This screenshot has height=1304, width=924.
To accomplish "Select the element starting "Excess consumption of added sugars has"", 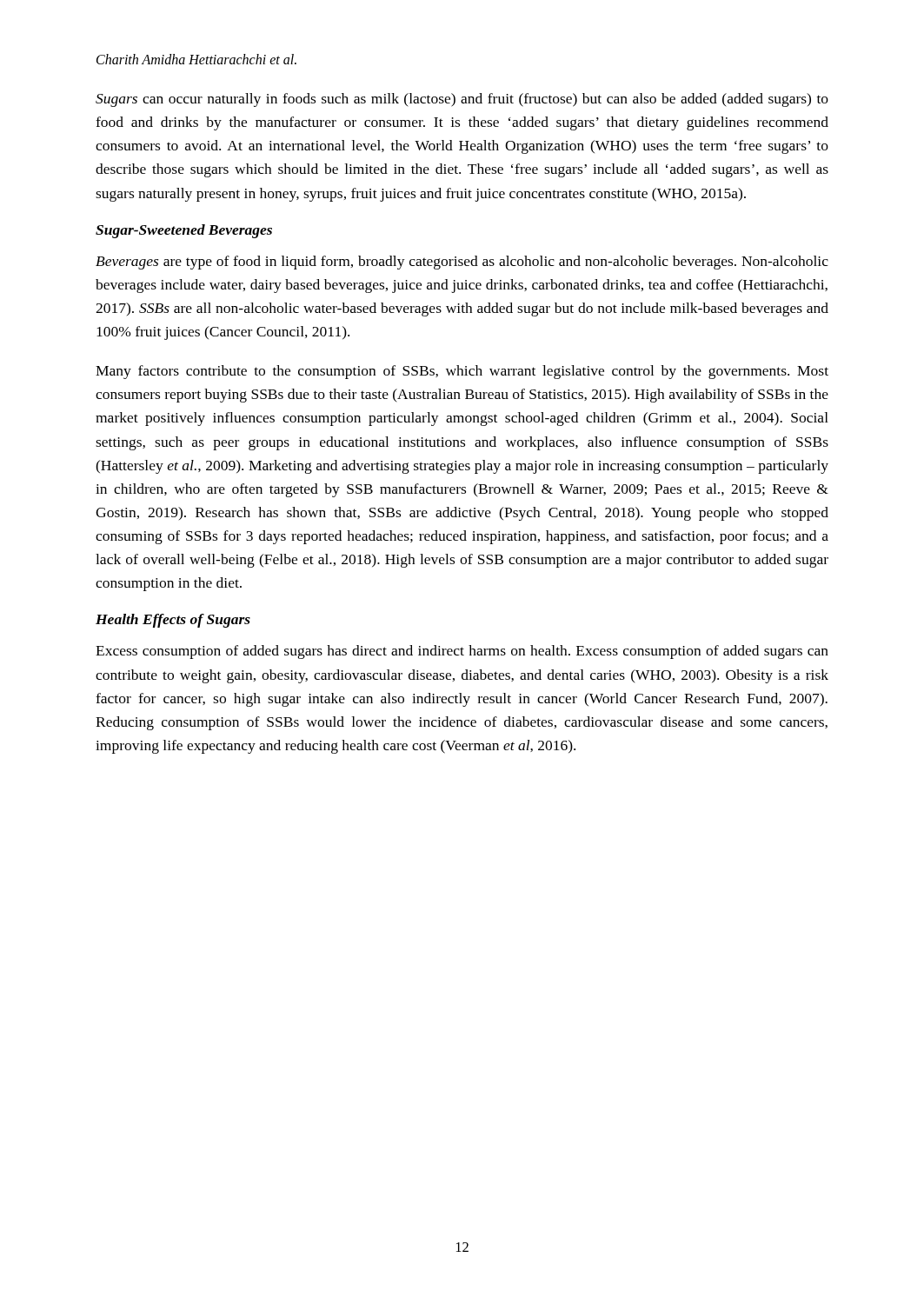I will [x=462, y=698].
